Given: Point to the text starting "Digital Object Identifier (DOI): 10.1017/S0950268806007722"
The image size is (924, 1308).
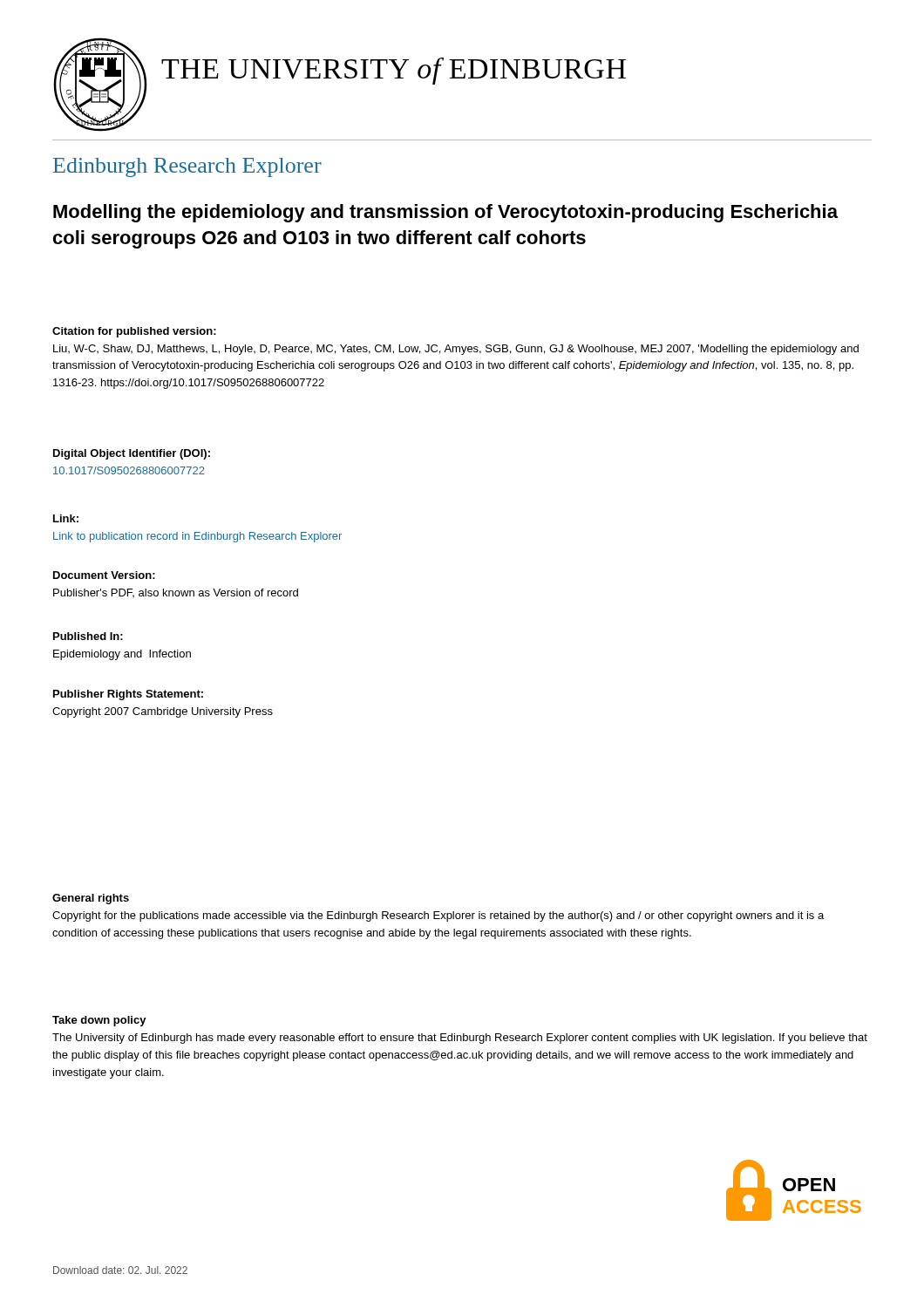Looking at the screenshot, I should coord(132,461).
